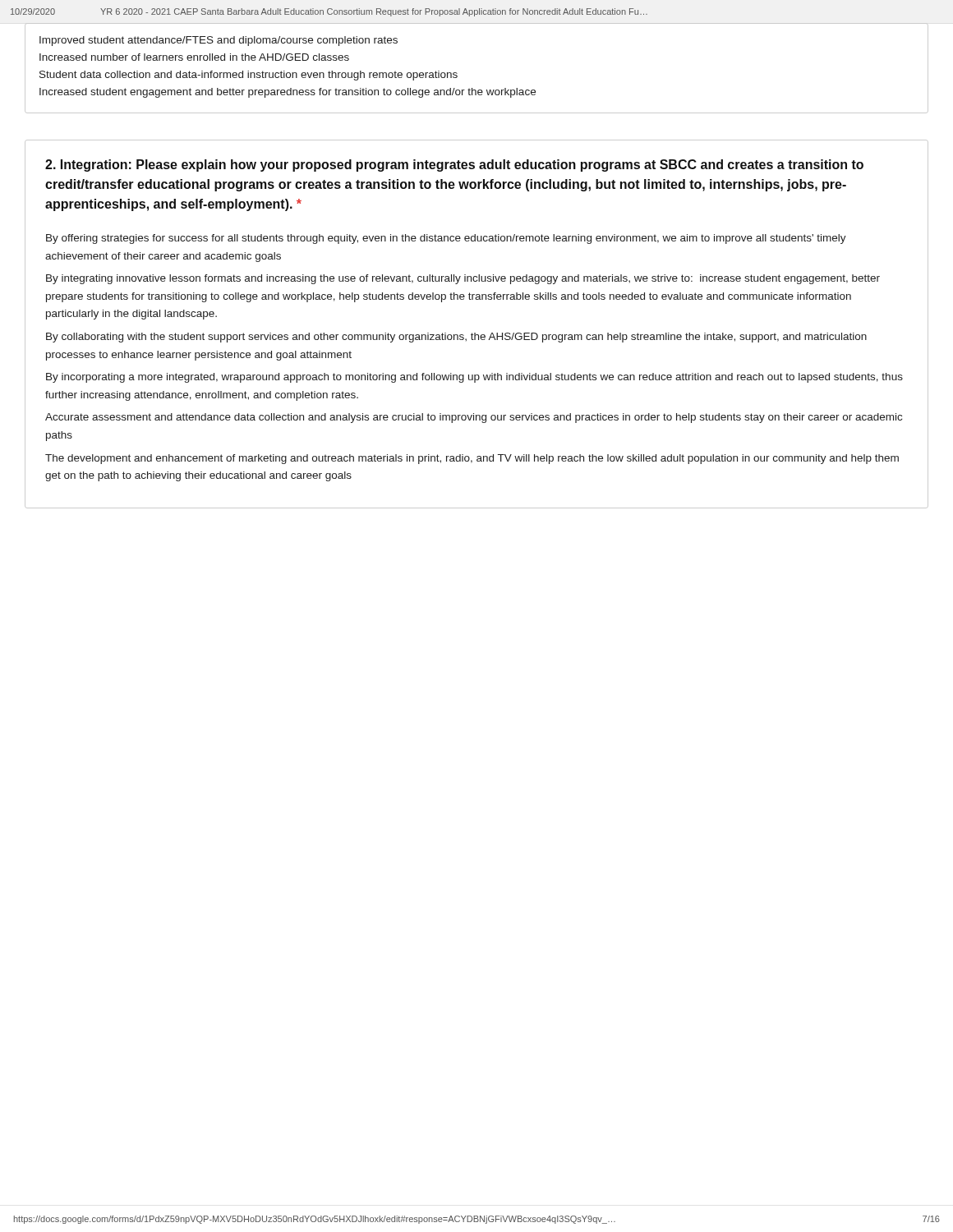Image resolution: width=953 pixels, height=1232 pixels.
Task: Find the block on this page that starts "The development and enhancement of marketing and"
Action: tap(472, 466)
